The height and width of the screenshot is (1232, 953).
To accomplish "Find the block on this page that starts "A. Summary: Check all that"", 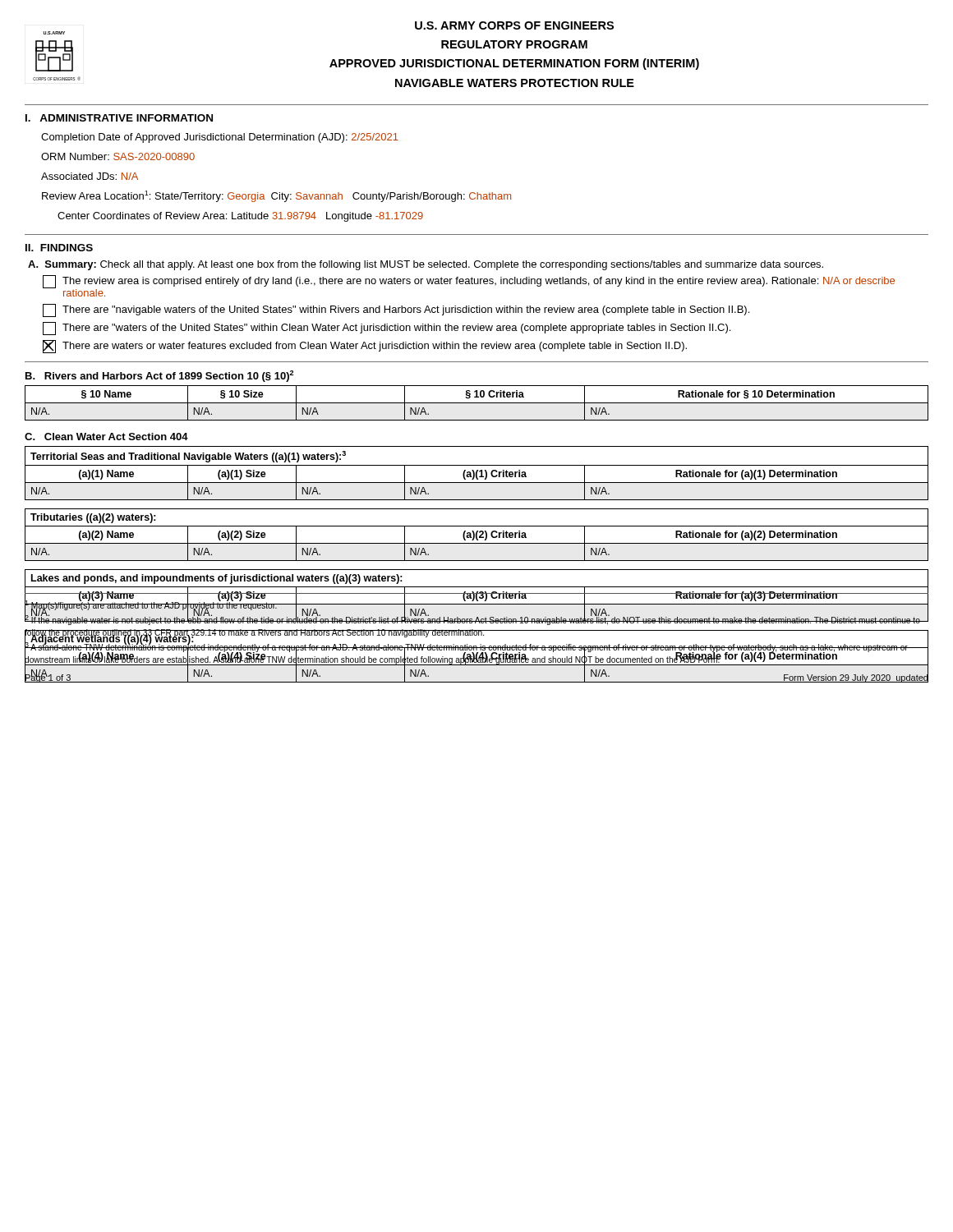I will click(x=426, y=264).
